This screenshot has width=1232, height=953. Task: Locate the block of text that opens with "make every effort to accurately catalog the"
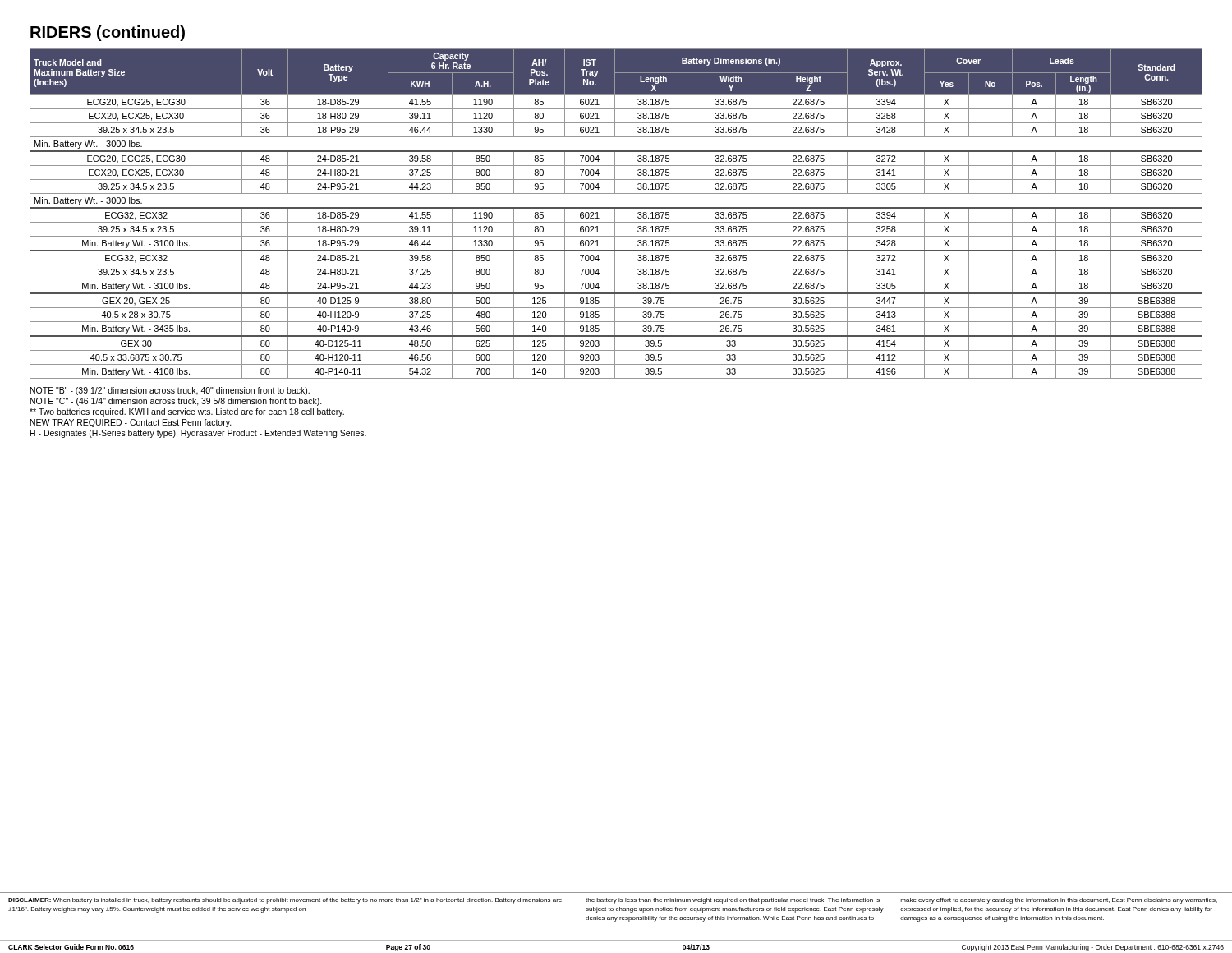(x=1059, y=909)
